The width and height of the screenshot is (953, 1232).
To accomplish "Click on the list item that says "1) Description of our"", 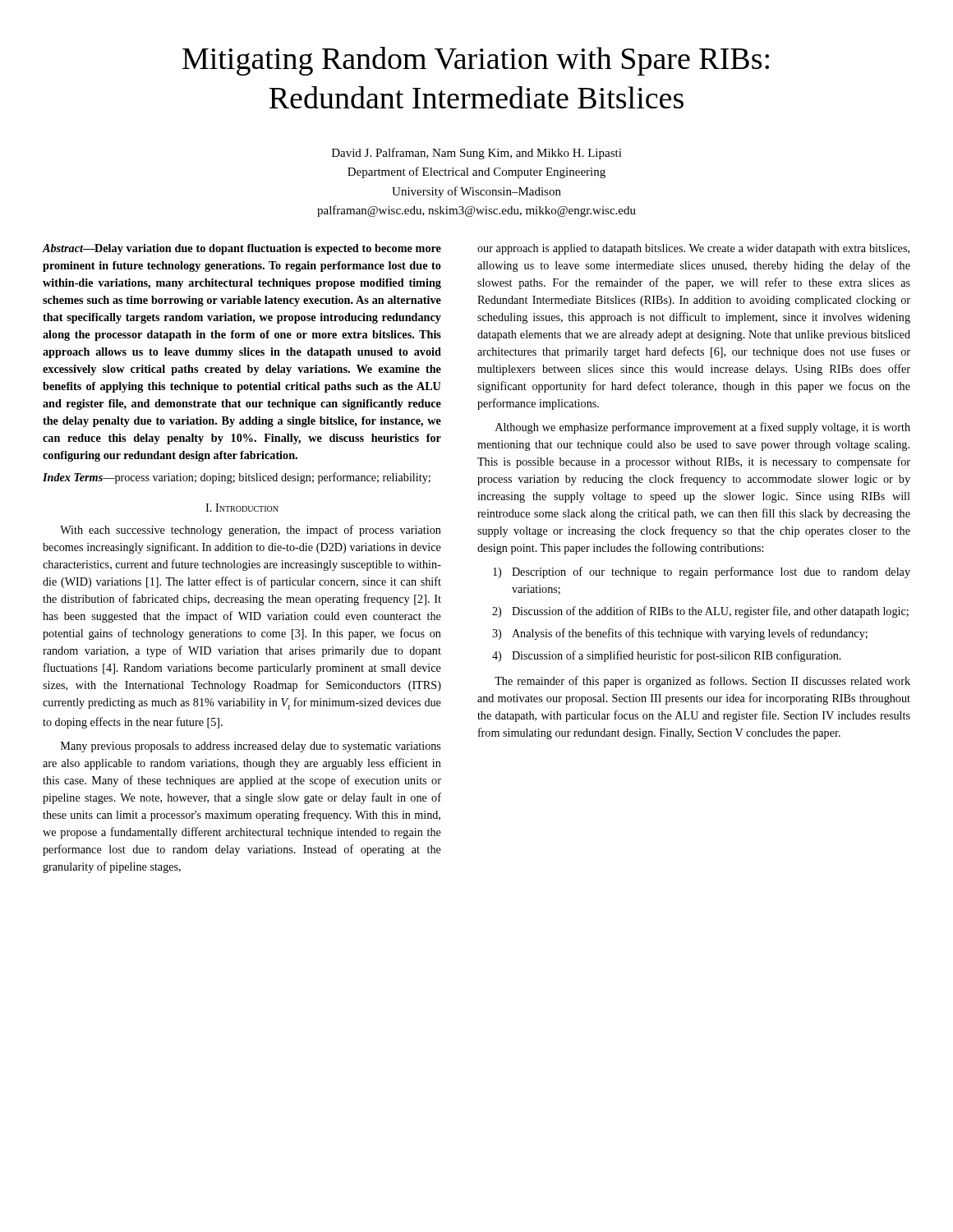I will tap(694, 581).
